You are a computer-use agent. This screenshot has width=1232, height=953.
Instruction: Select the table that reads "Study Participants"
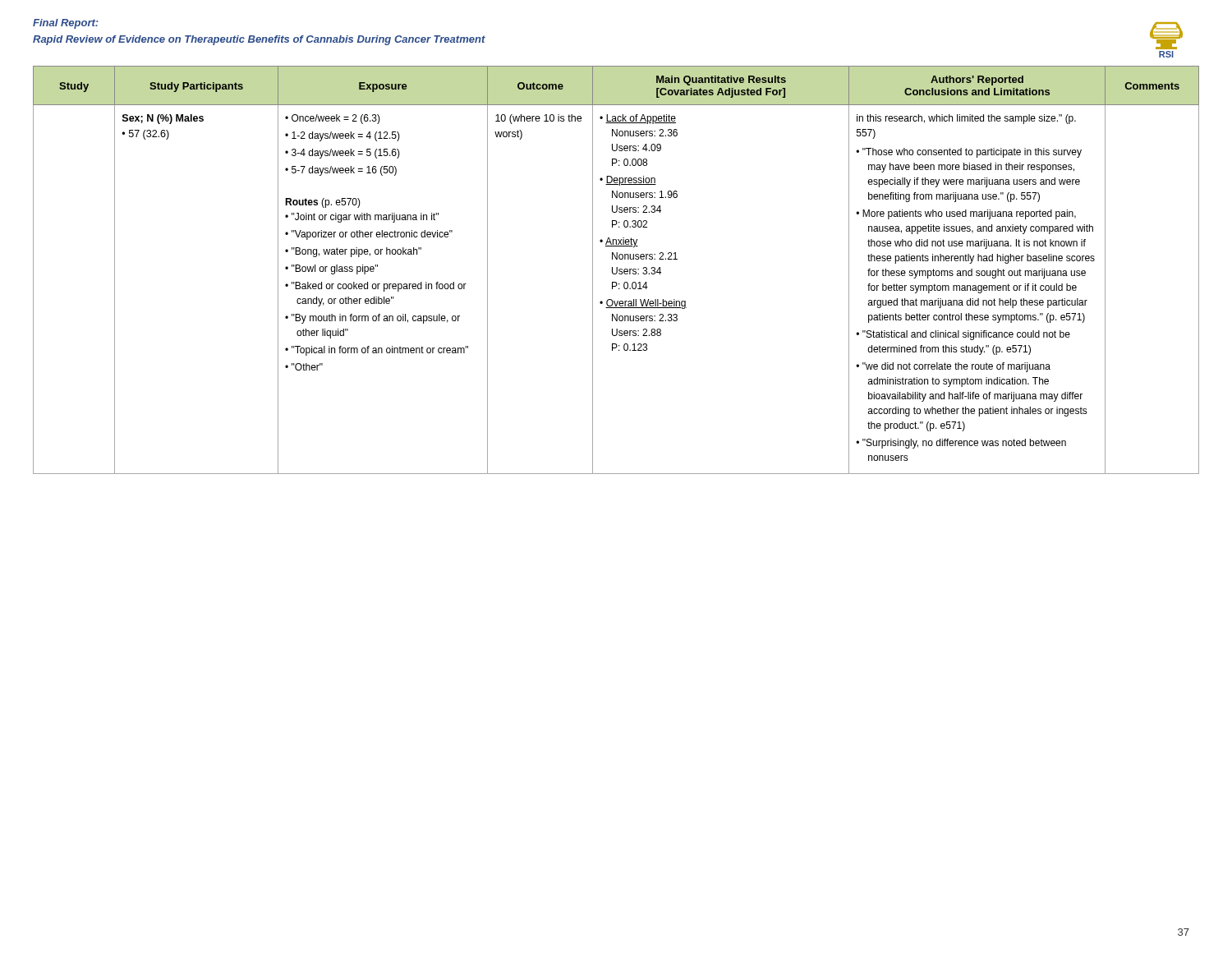[x=616, y=487]
